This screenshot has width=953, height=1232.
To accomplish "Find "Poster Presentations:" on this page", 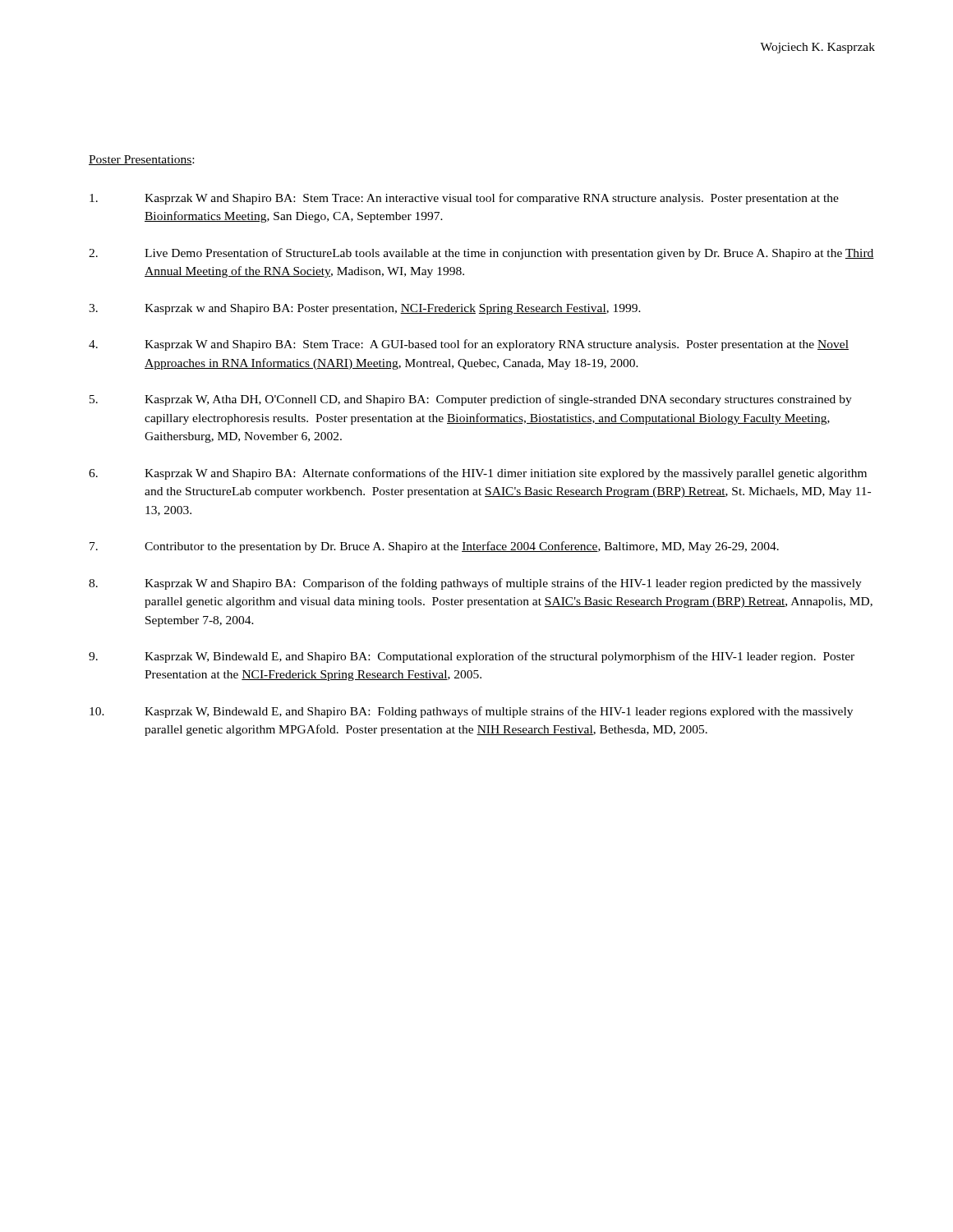I will 142,159.
